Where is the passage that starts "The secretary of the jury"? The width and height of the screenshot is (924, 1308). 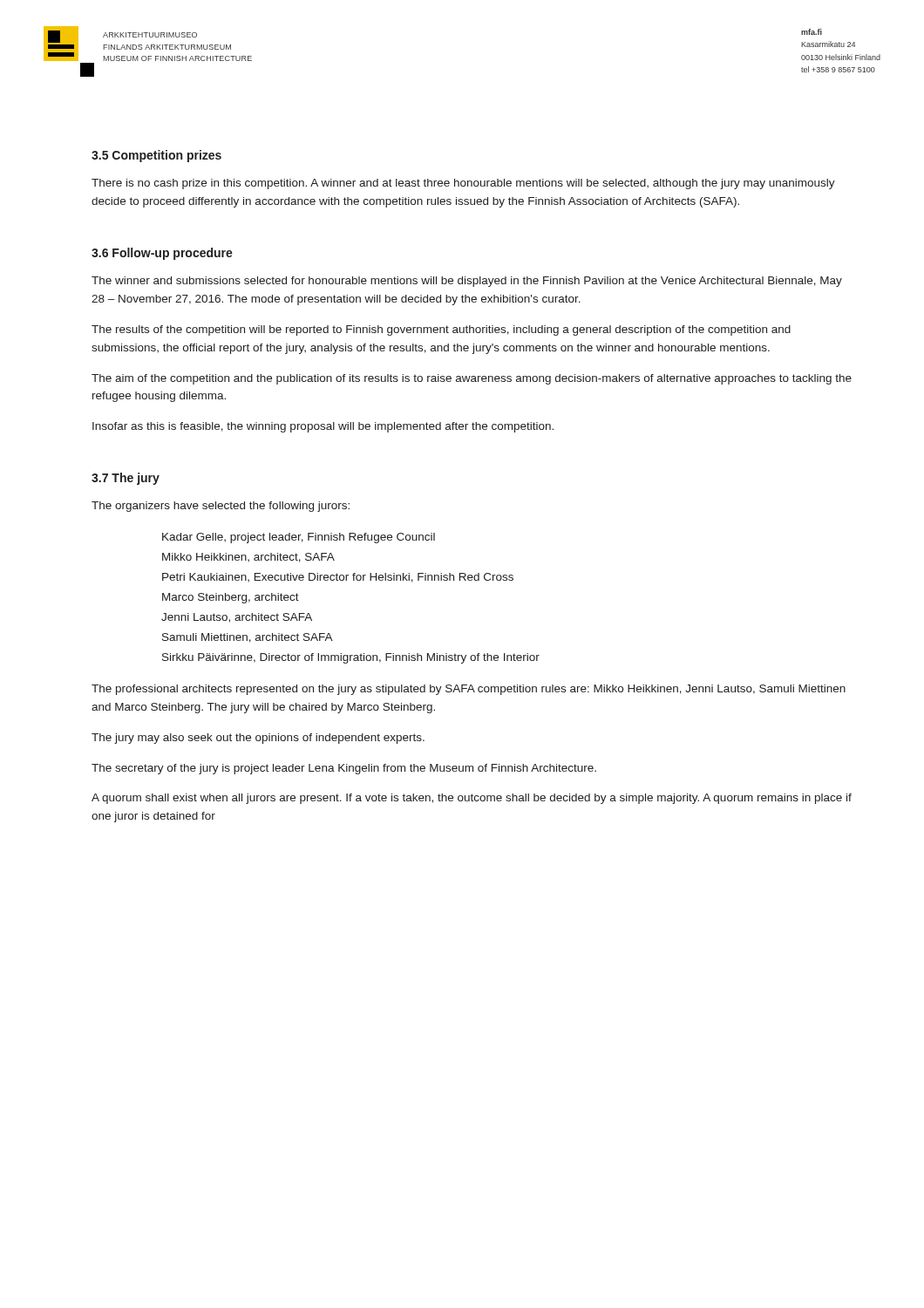344,767
